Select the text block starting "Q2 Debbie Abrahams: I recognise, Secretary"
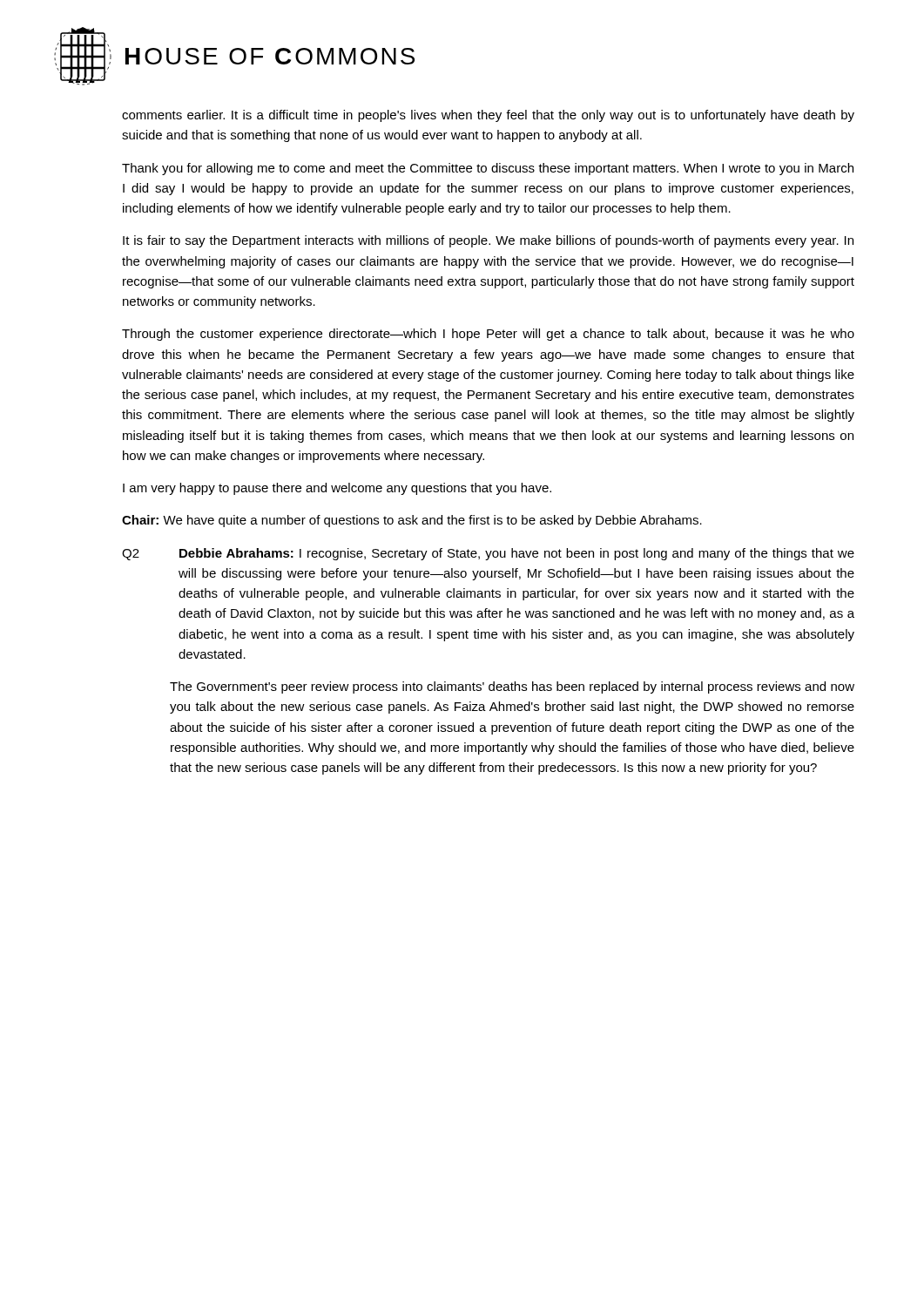Viewport: 924px width, 1307px height. (x=488, y=603)
